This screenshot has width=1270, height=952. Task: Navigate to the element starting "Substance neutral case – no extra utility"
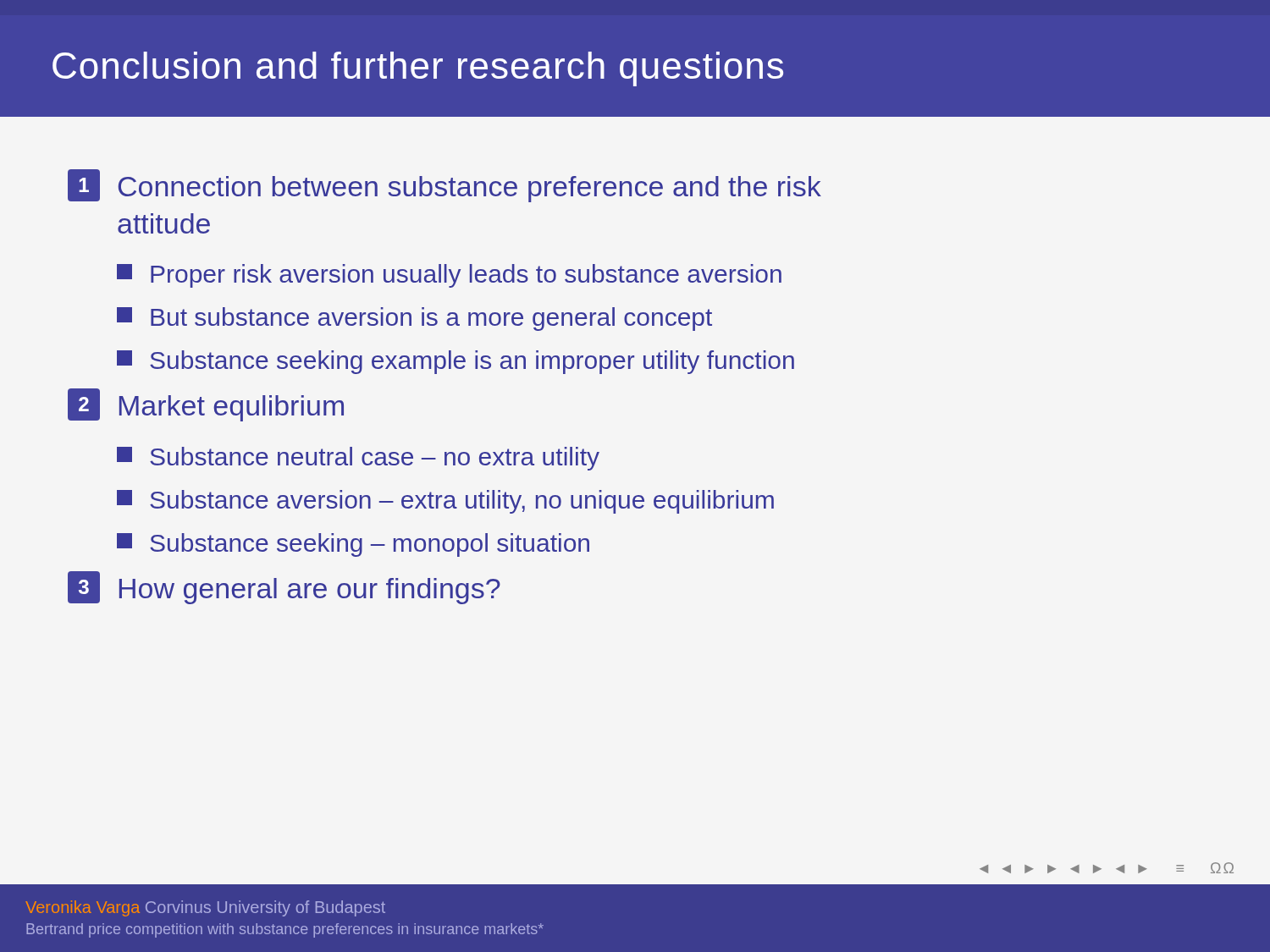358,456
